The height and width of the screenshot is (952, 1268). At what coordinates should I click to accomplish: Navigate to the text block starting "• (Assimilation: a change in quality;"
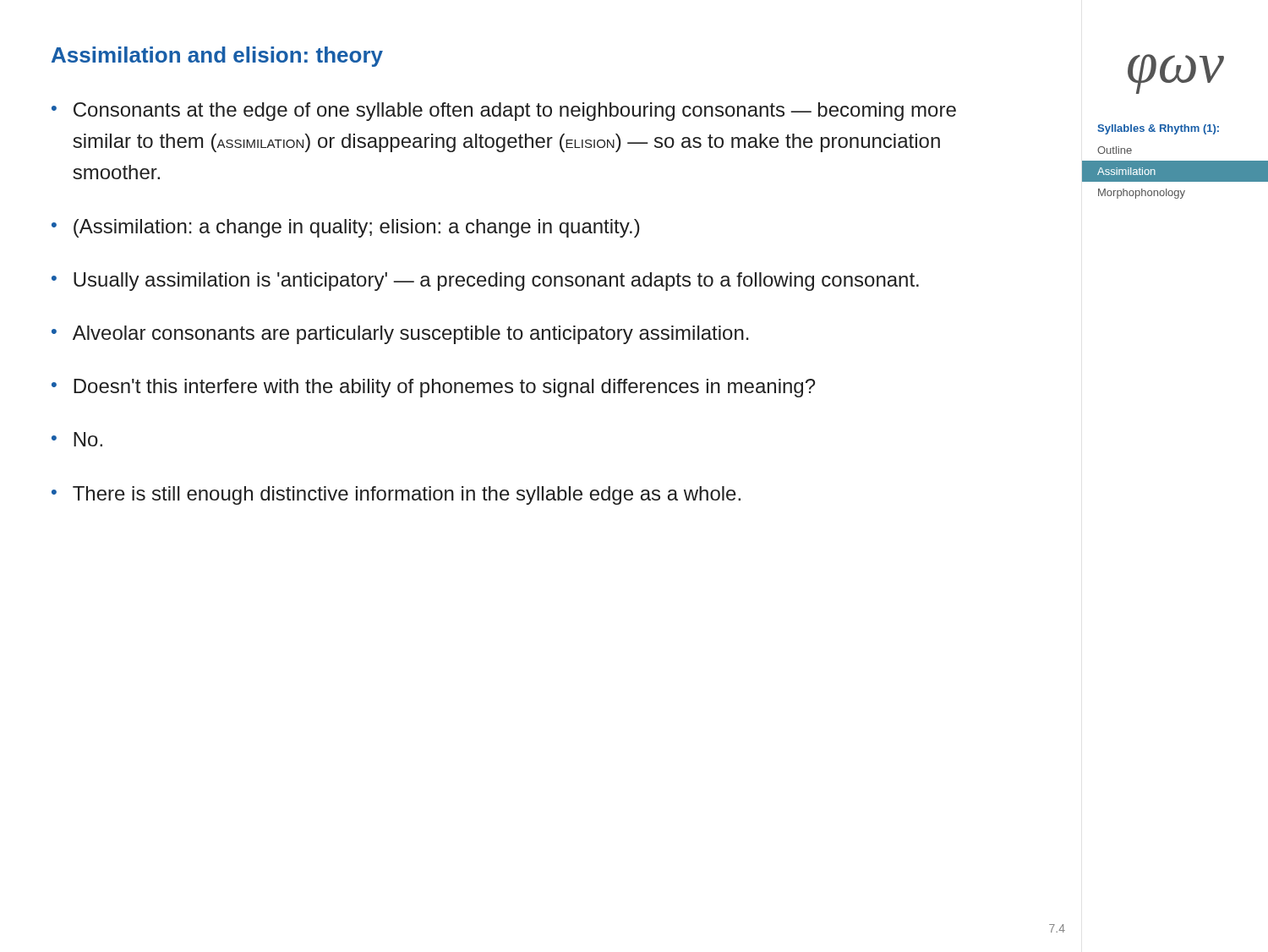pyautogui.click(x=346, y=226)
